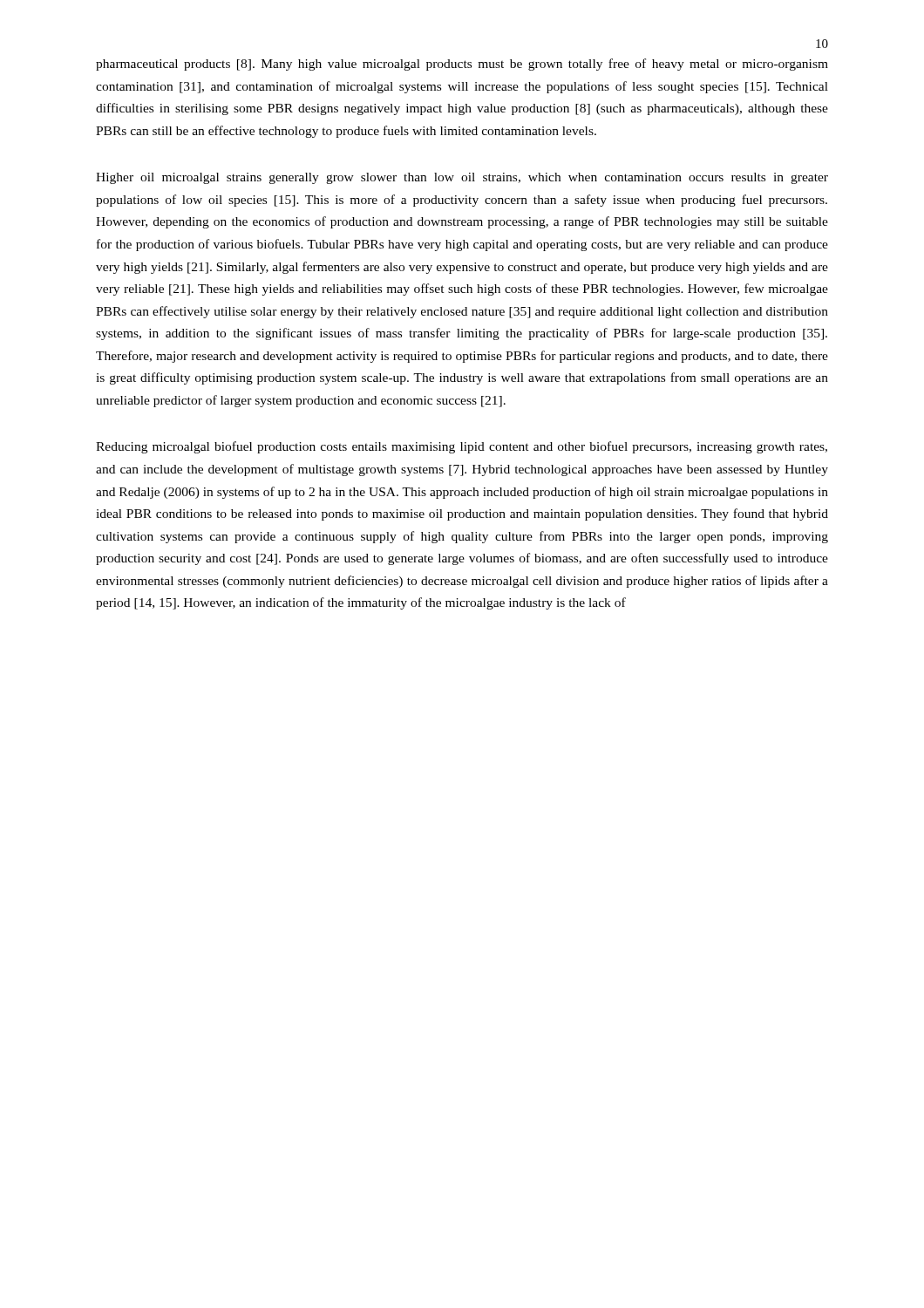Image resolution: width=924 pixels, height=1308 pixels.
Task: Find the text block containing "pharmaceutical products [8]. Many high value microalgal products"
Action: click(x=462, y=97)
